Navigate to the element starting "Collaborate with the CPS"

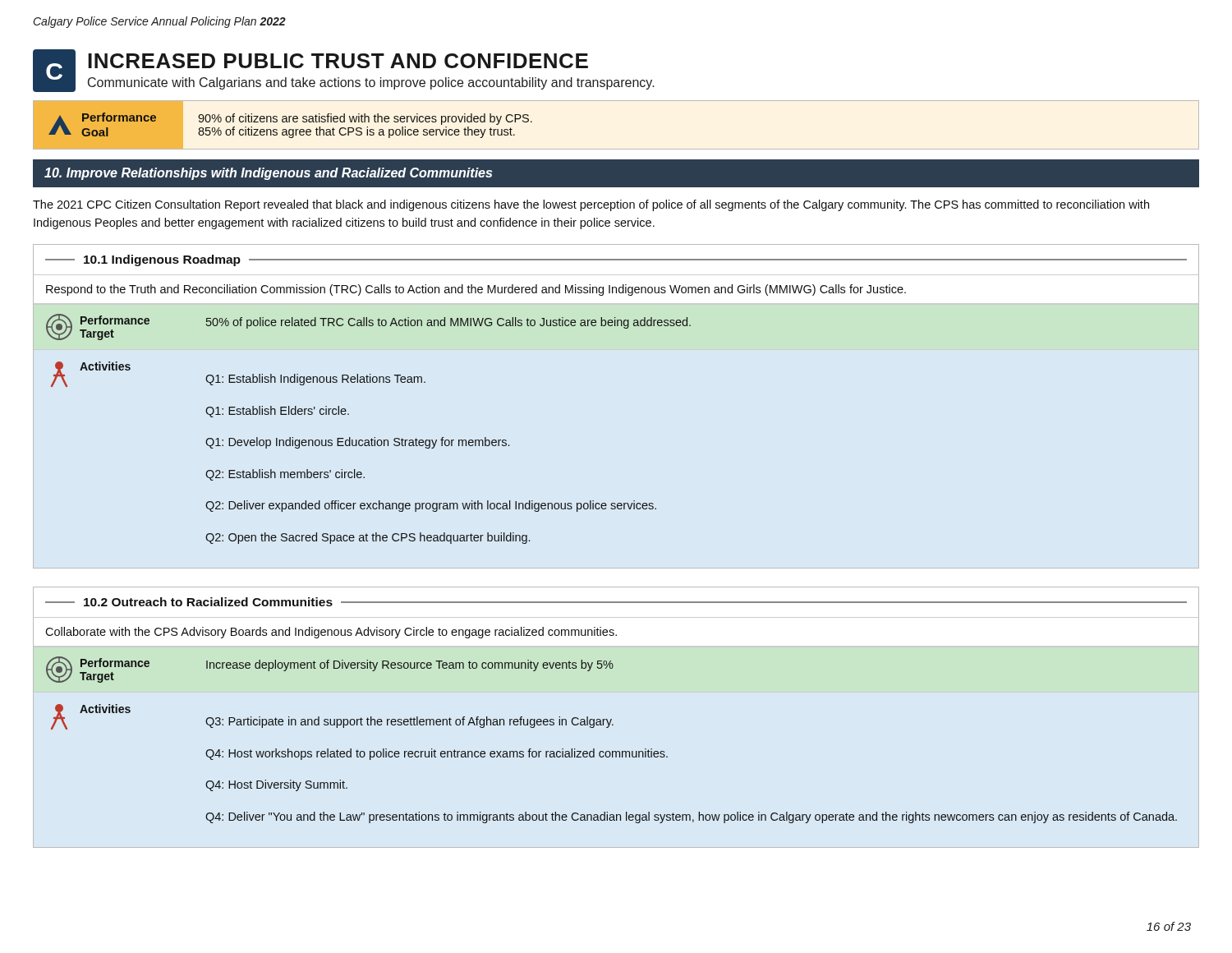[331, 632]
